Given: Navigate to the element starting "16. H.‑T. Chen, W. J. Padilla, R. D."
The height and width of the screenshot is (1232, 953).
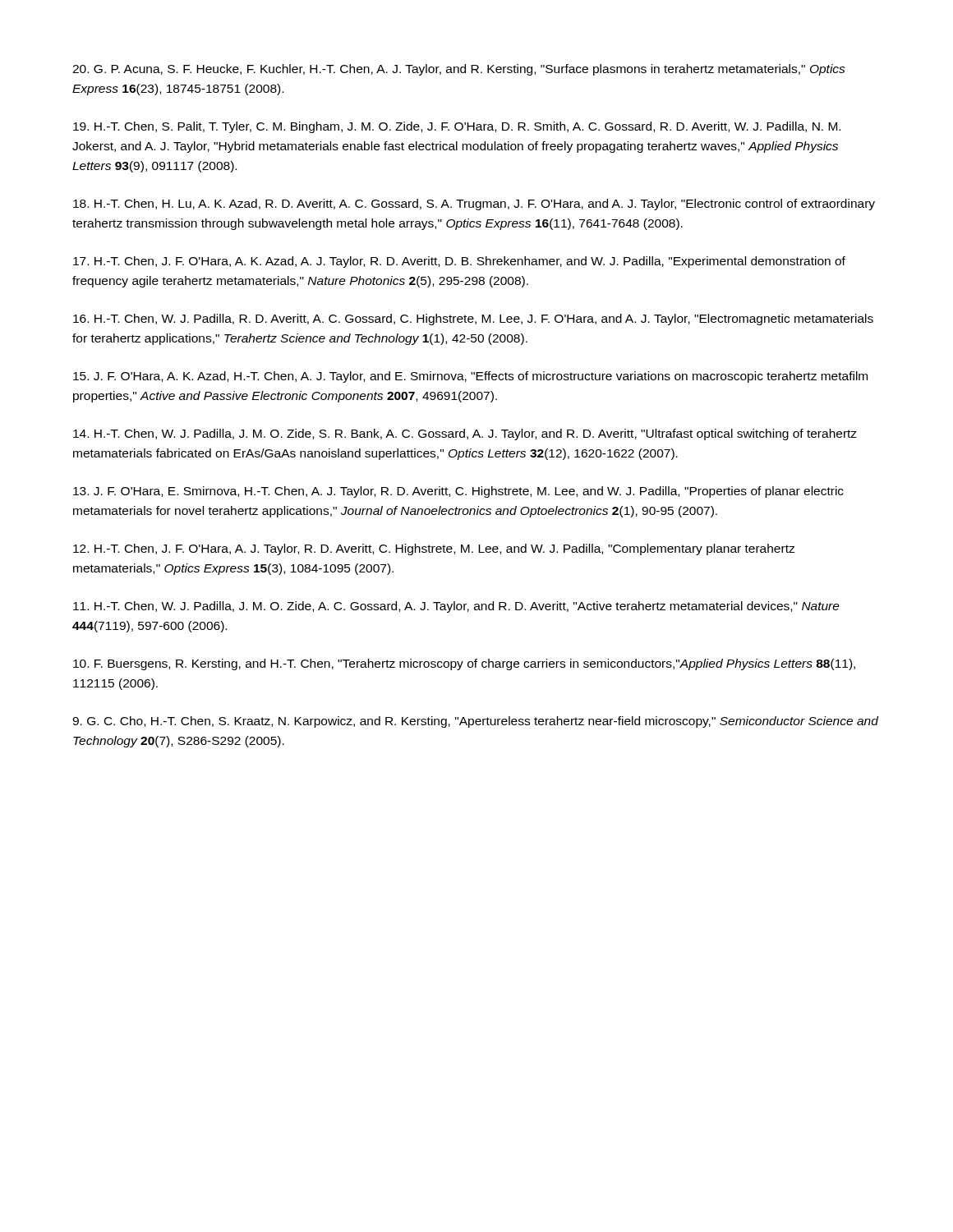Looking at the screenshot, I should tap(473, 328).
